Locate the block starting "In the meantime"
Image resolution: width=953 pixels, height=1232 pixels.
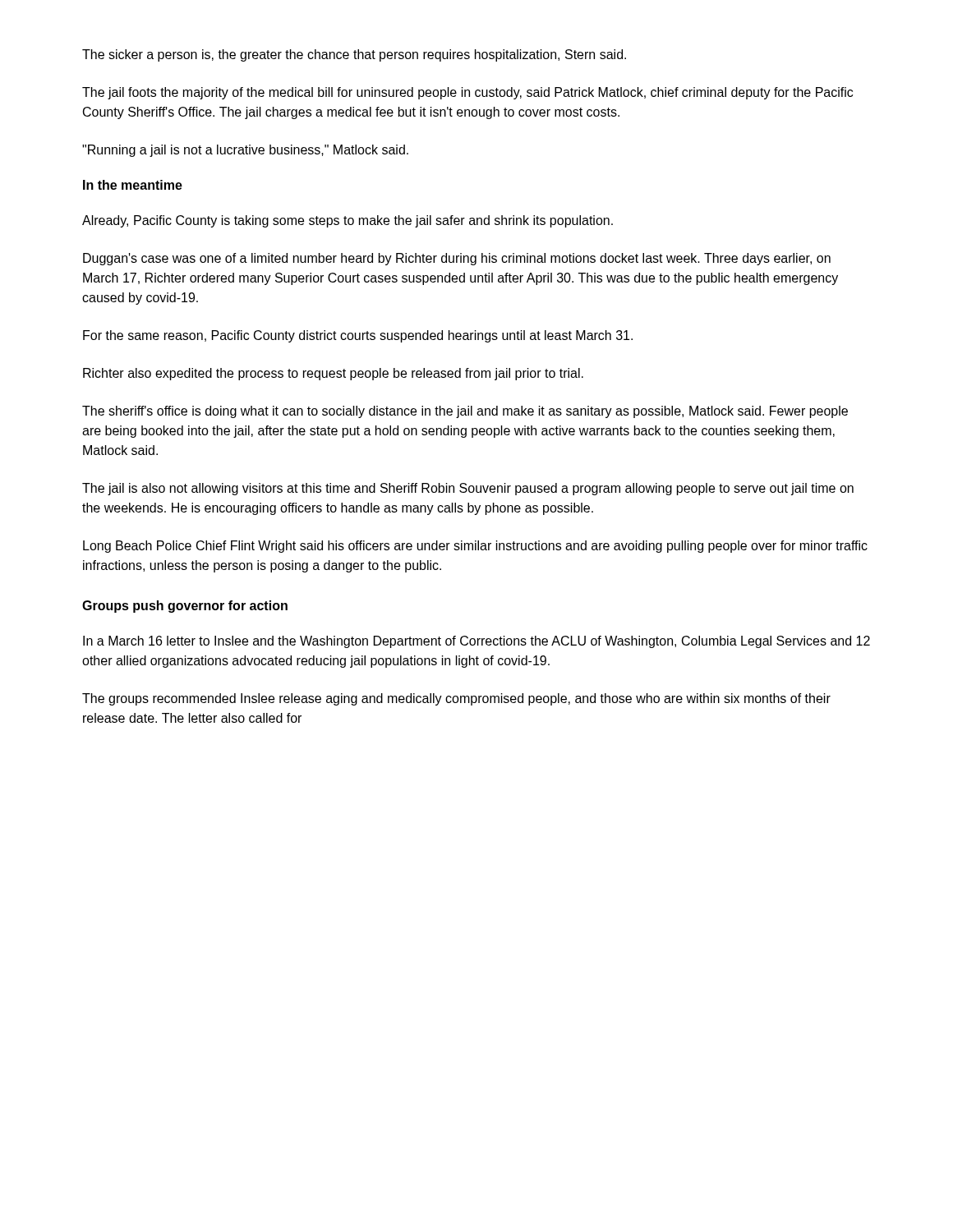click(132, 185)
